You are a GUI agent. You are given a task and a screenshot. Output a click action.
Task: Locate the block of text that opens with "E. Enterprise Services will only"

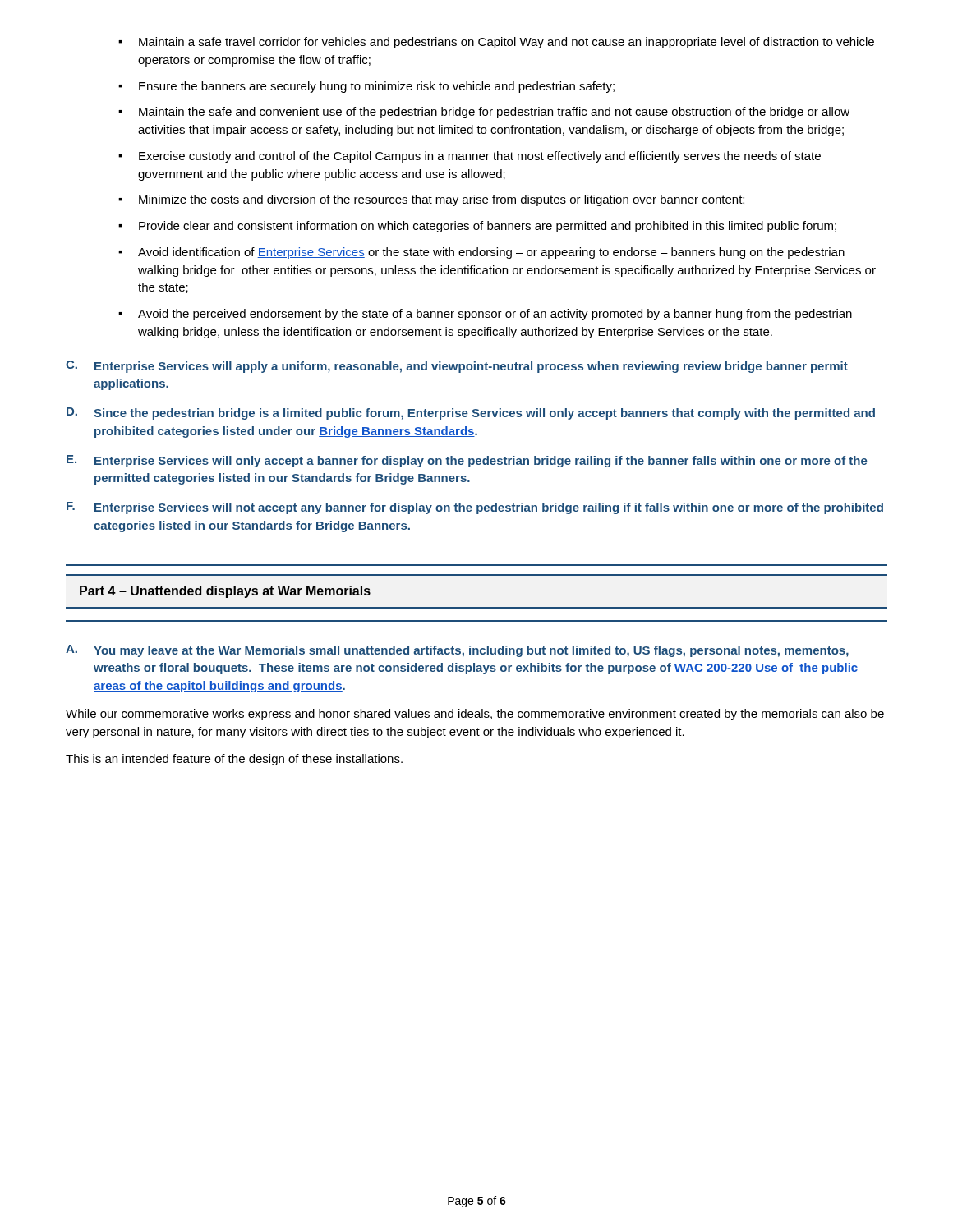pyautogui.click(x=476, y=469)
